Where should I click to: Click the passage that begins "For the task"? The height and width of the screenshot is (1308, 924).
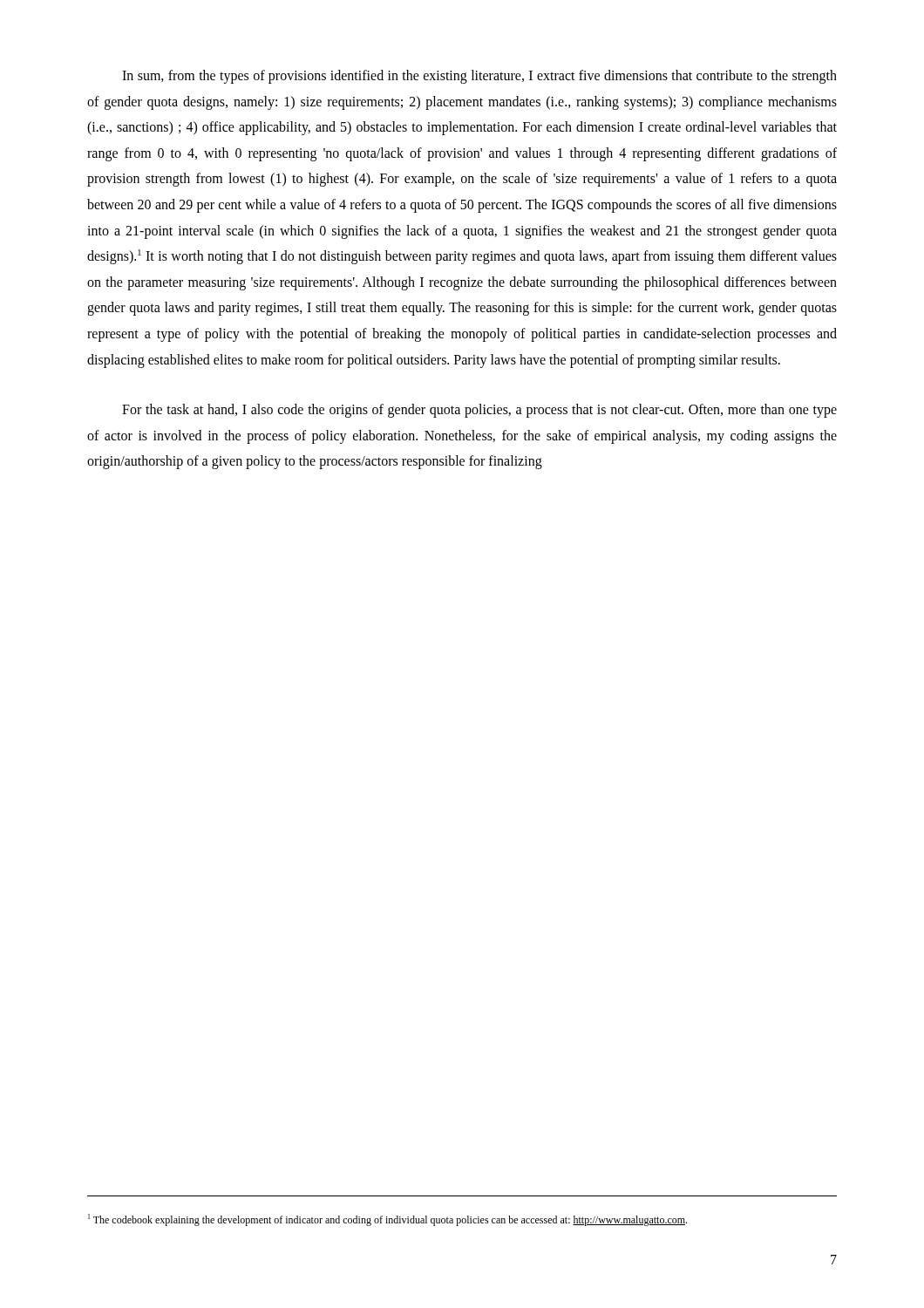pyautogui.click(x=462, y=436)
